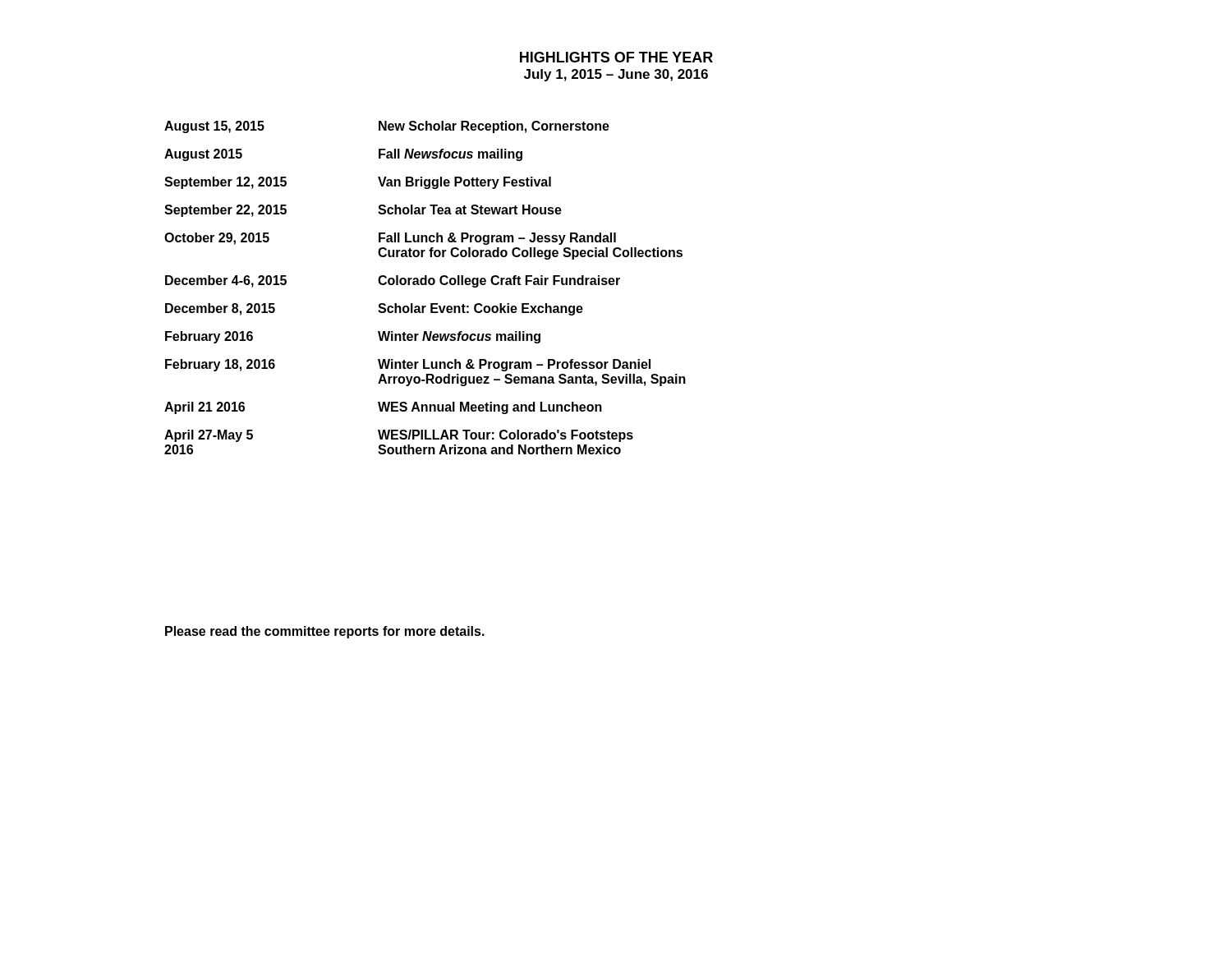Click on the region starting "April 27-May 52016"
Viewport: 1232px width, 953px height.
[616, 443]
